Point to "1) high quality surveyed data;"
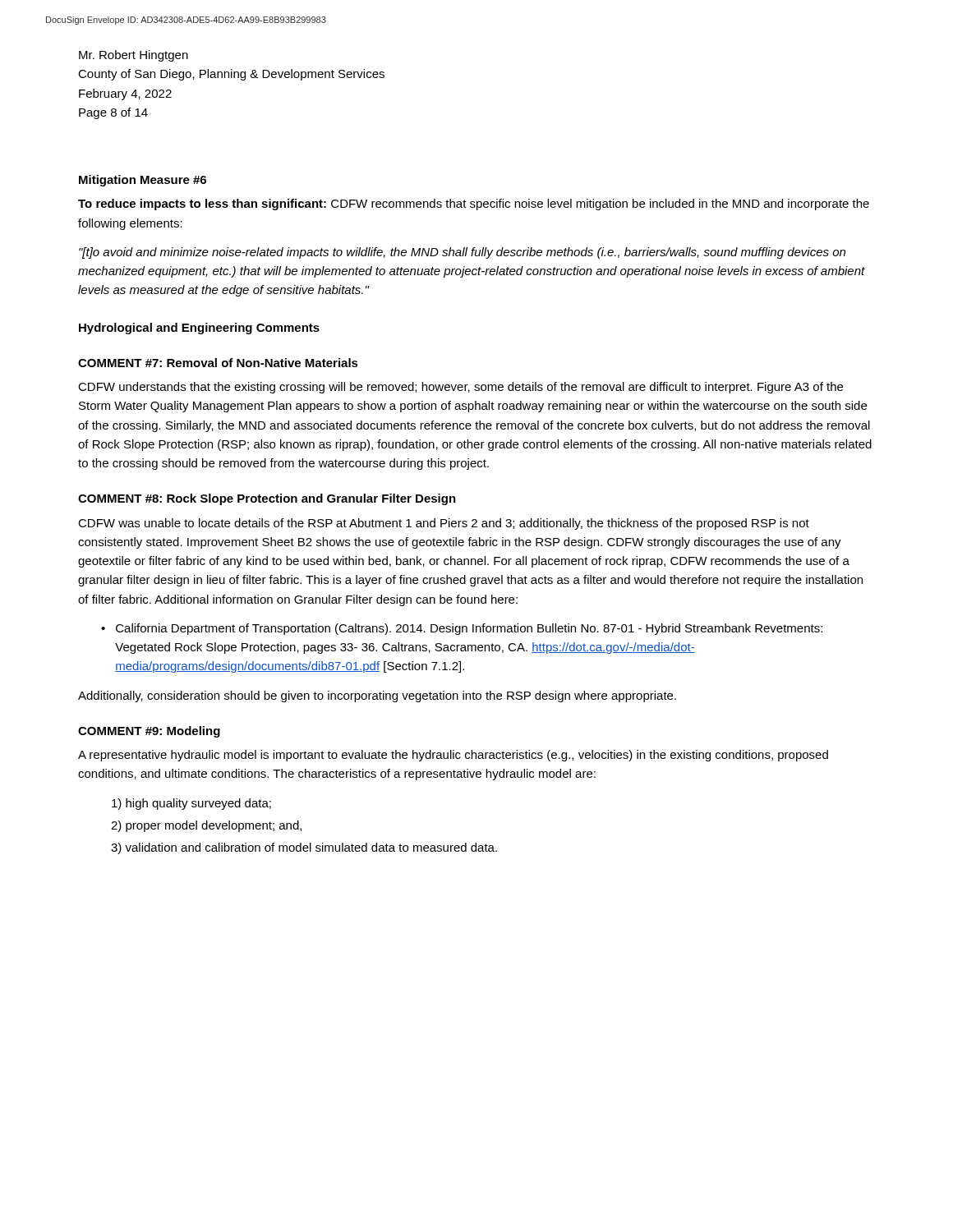 point(191,802)
